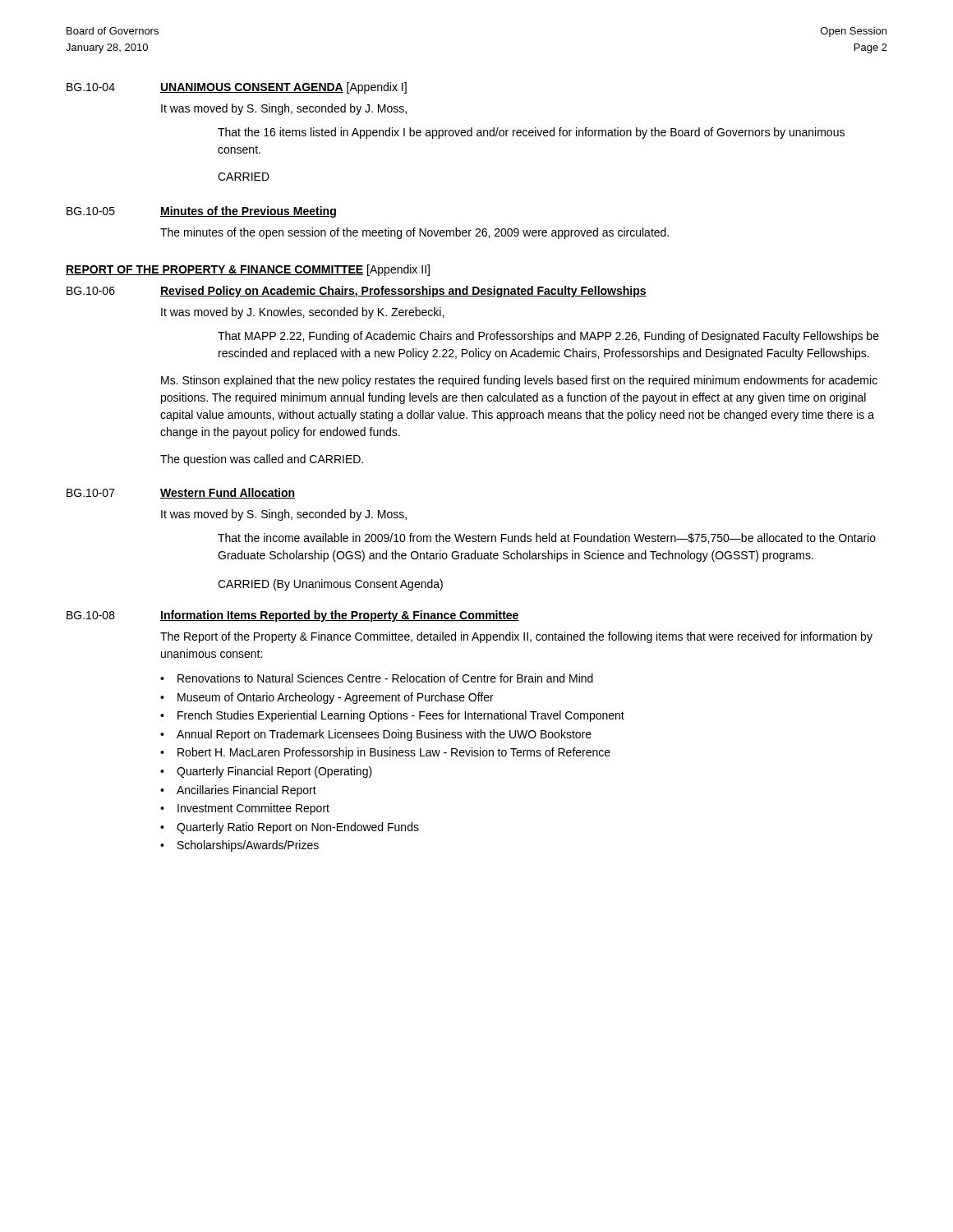
Task: Where does it say "Investment Committee Report"?
Action: point(253,808)
